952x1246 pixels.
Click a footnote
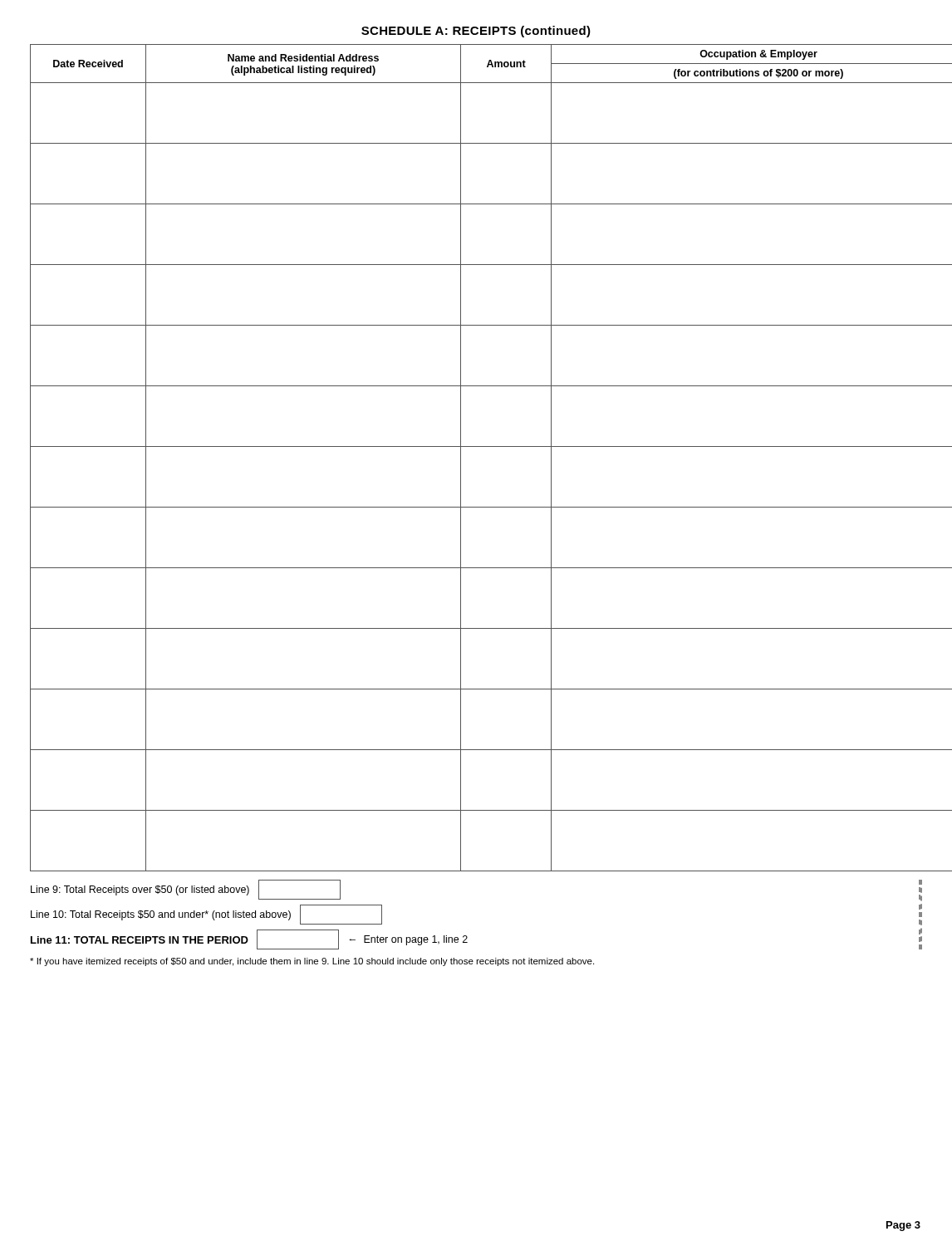click(312, 961)
